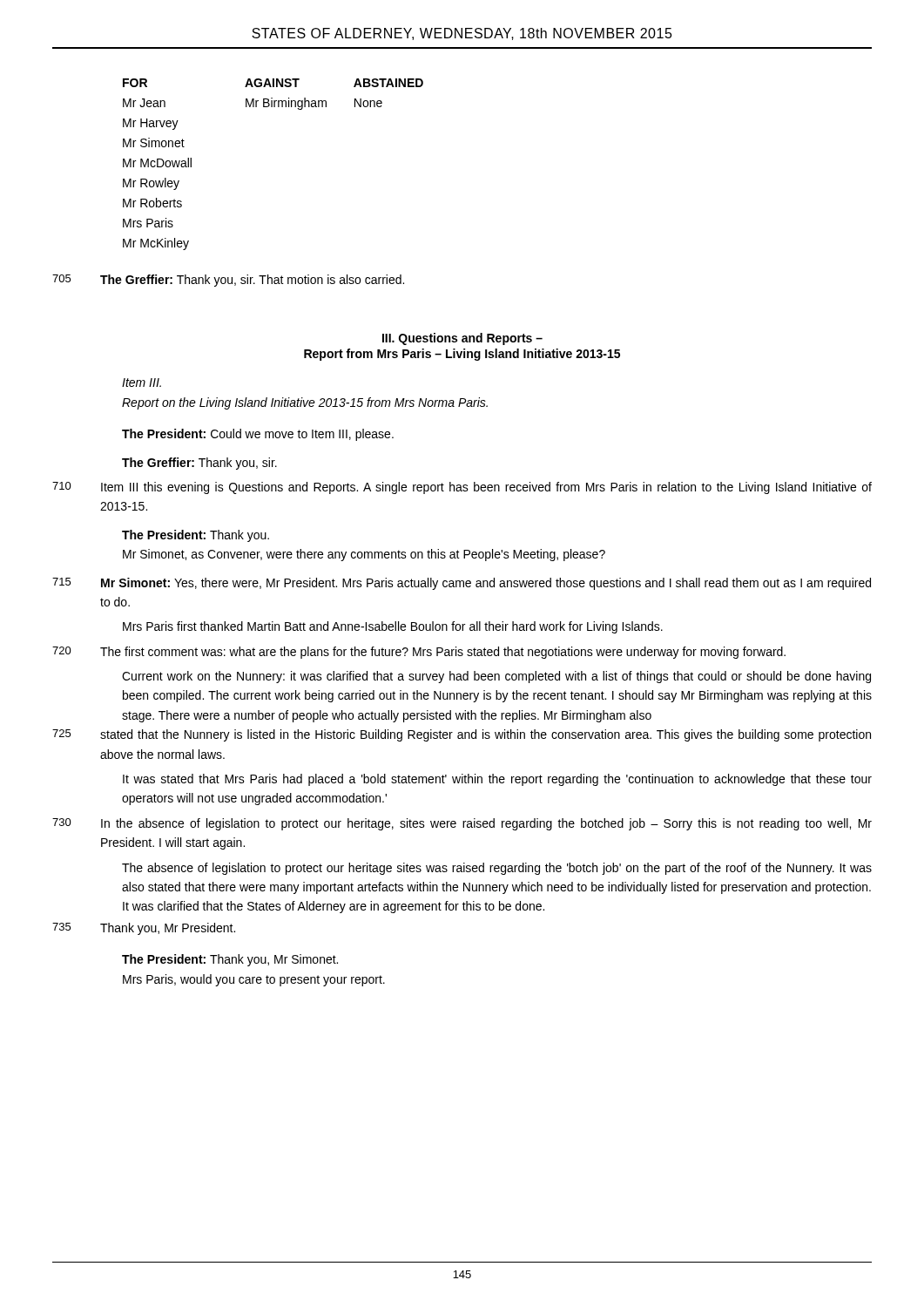924x1307 pixels.
Task: Locate the text that reads "735 Thank you, Mr President."
Action: point(144,929)
